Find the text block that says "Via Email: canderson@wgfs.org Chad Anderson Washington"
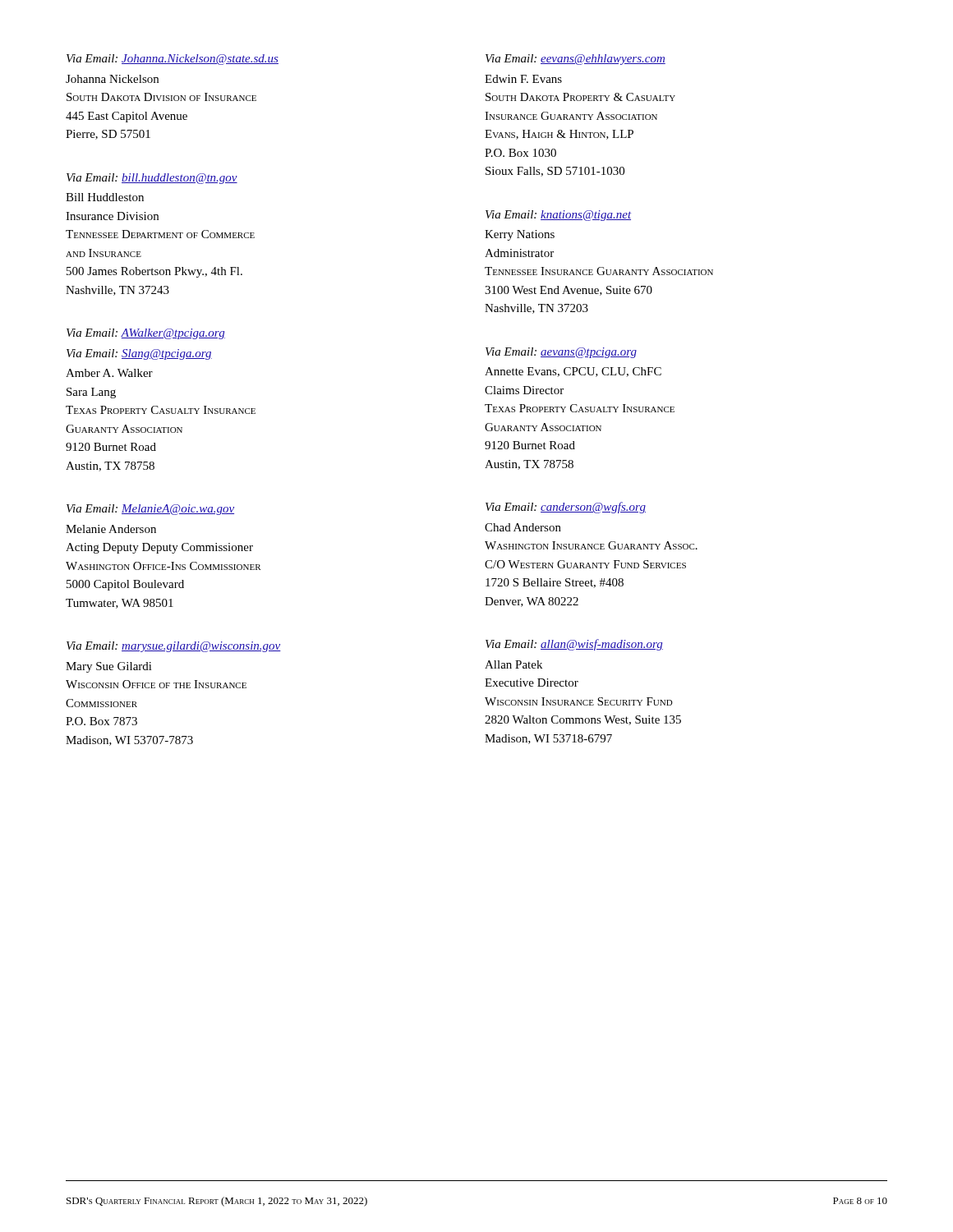Screen dimensions: 1232x953 (686, 554)
